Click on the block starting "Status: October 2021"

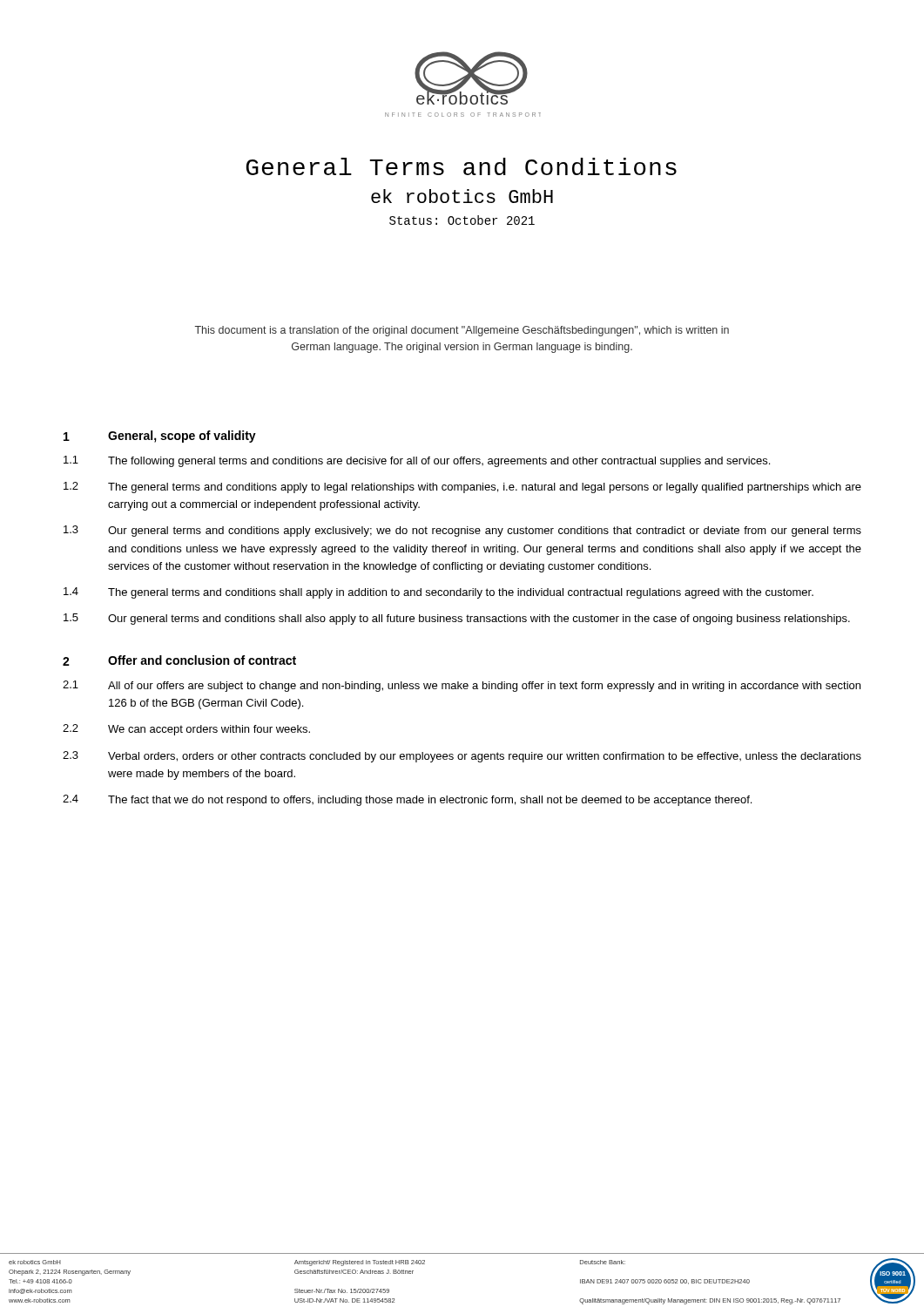click(x=462, y=221)
